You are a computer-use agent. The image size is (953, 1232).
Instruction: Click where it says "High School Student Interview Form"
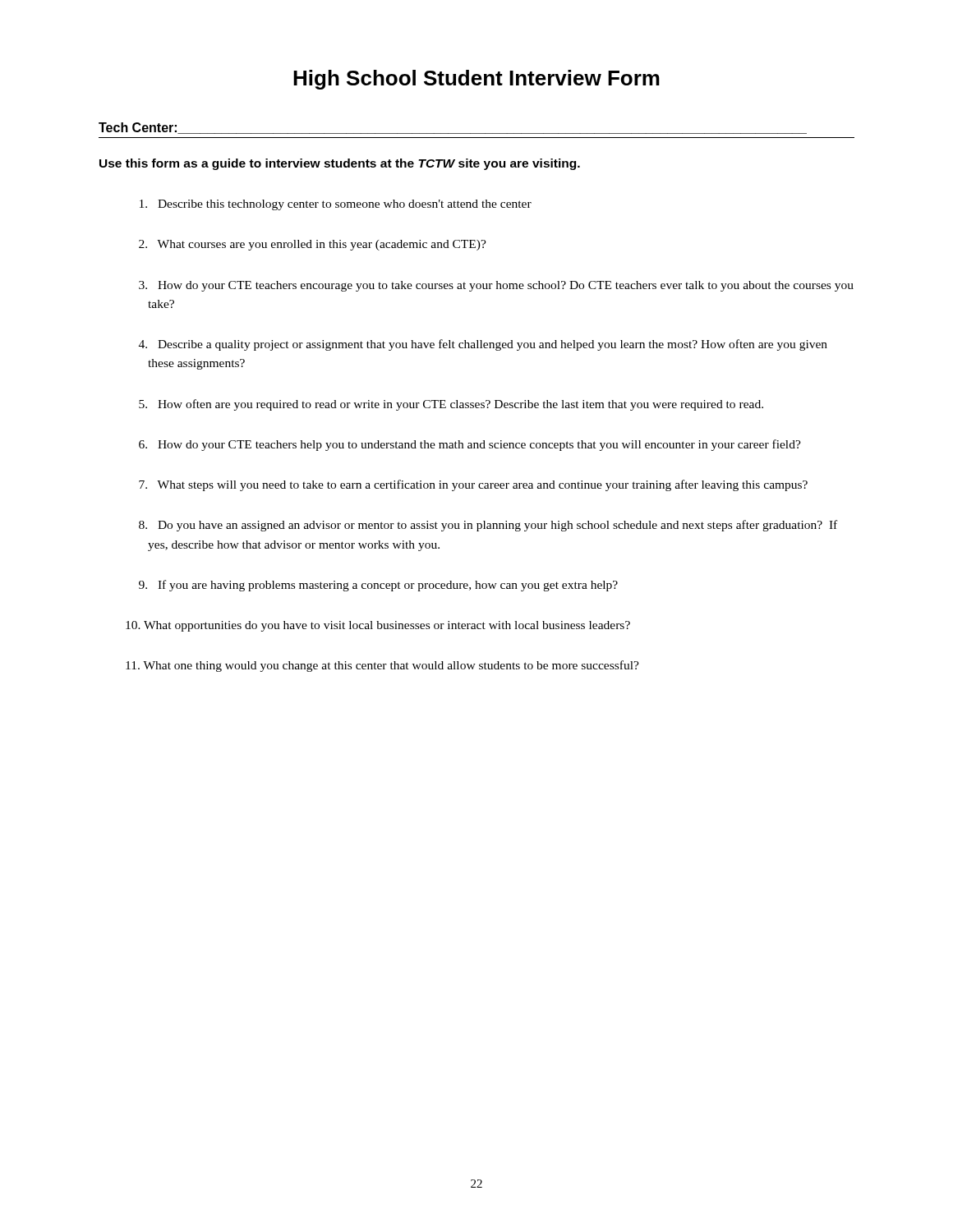[x=476, y=78]
